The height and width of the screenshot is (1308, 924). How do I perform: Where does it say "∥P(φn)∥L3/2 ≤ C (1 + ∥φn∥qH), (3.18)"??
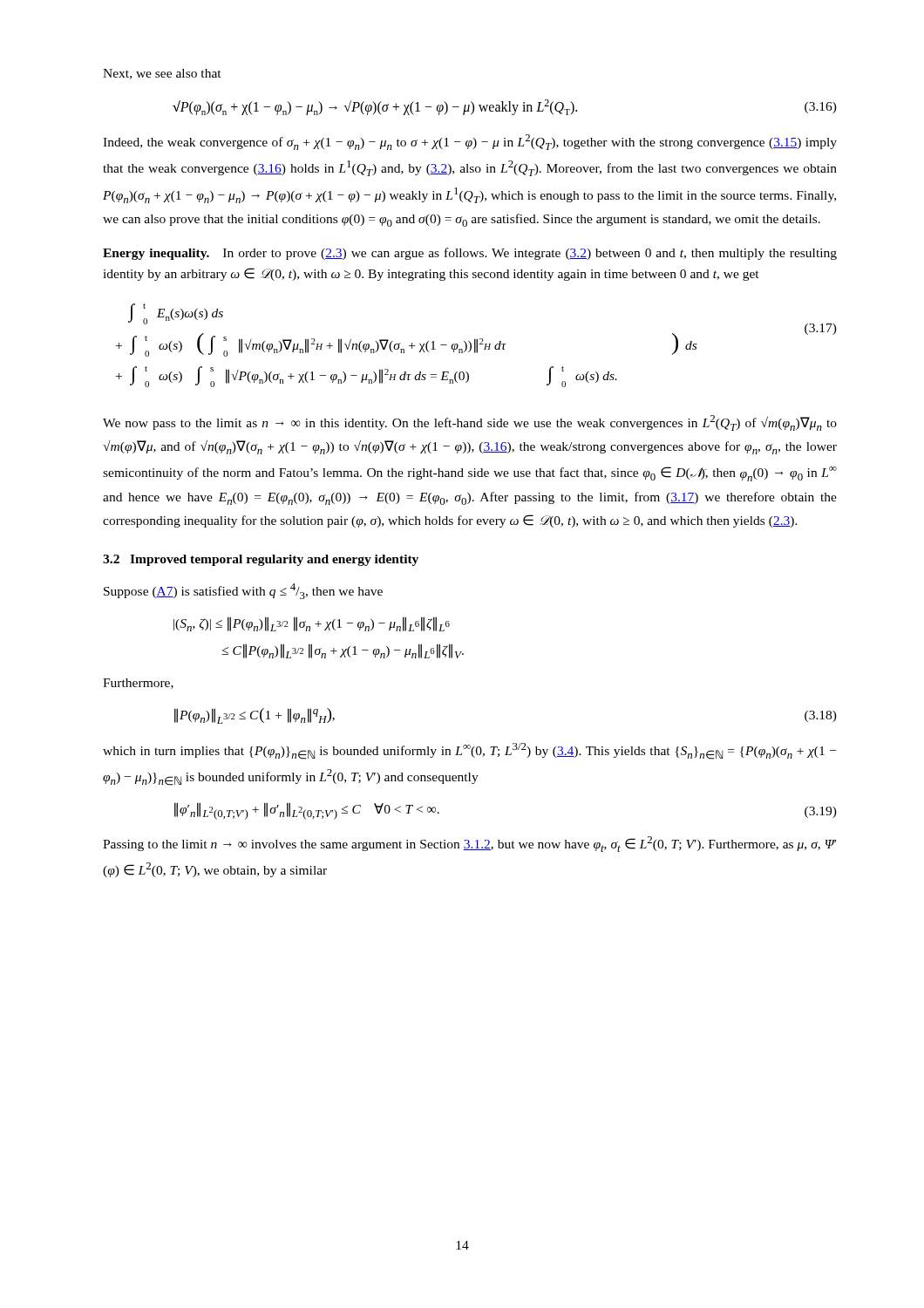(251, 715)
